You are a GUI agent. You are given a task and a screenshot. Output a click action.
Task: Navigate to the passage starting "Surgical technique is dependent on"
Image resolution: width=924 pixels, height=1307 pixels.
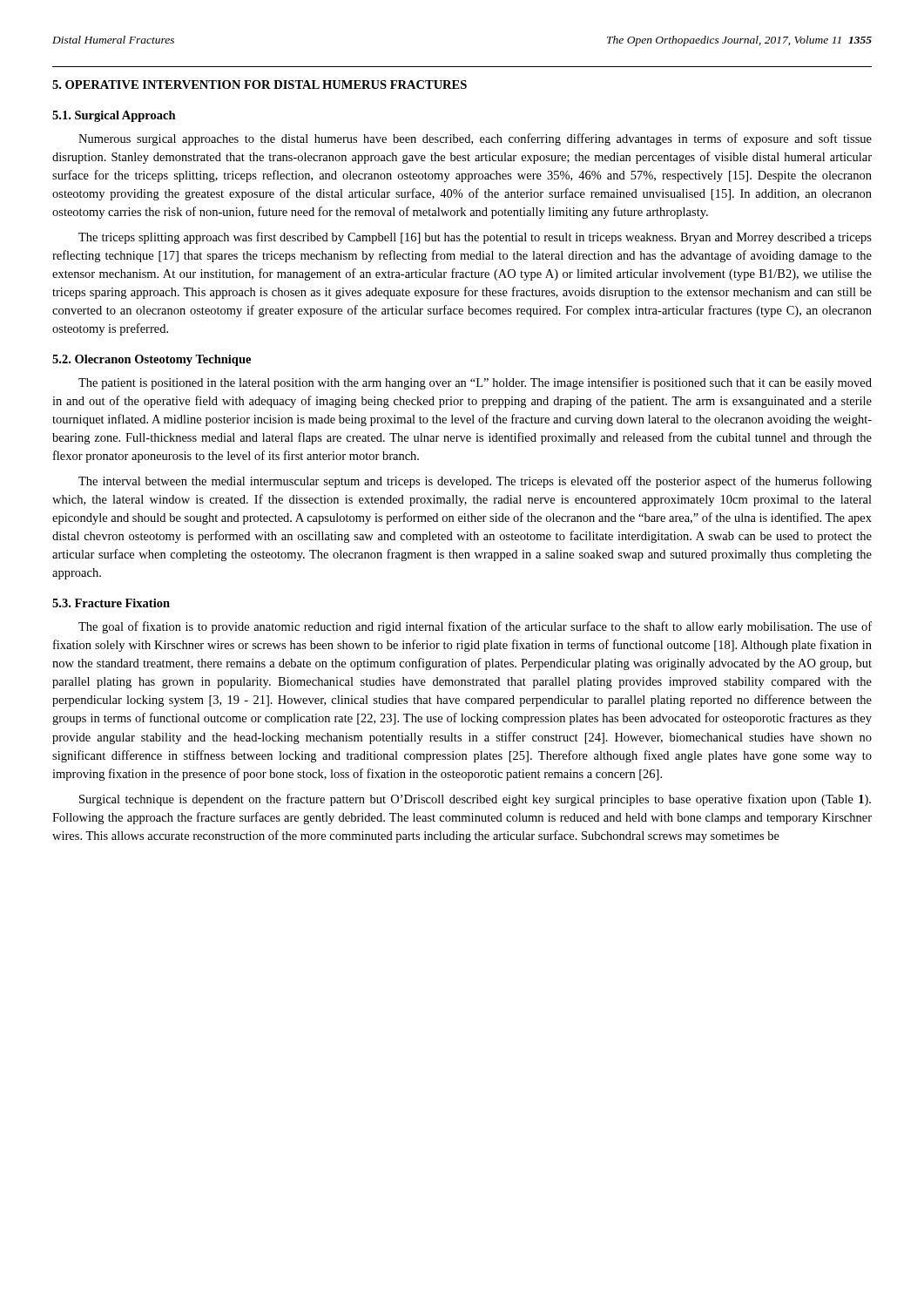click(462, 817)
